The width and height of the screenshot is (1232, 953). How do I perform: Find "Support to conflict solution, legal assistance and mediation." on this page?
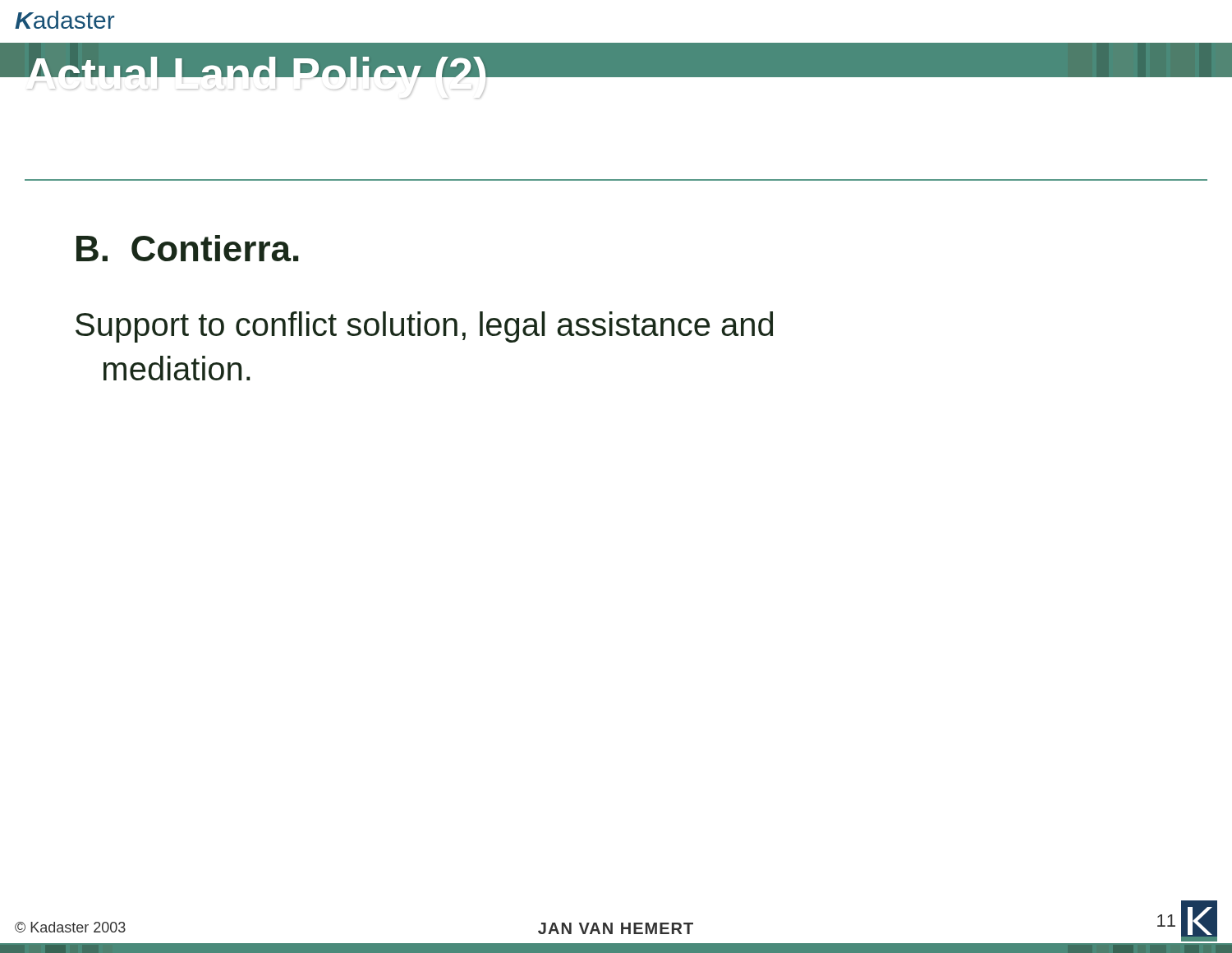[425, 347]
